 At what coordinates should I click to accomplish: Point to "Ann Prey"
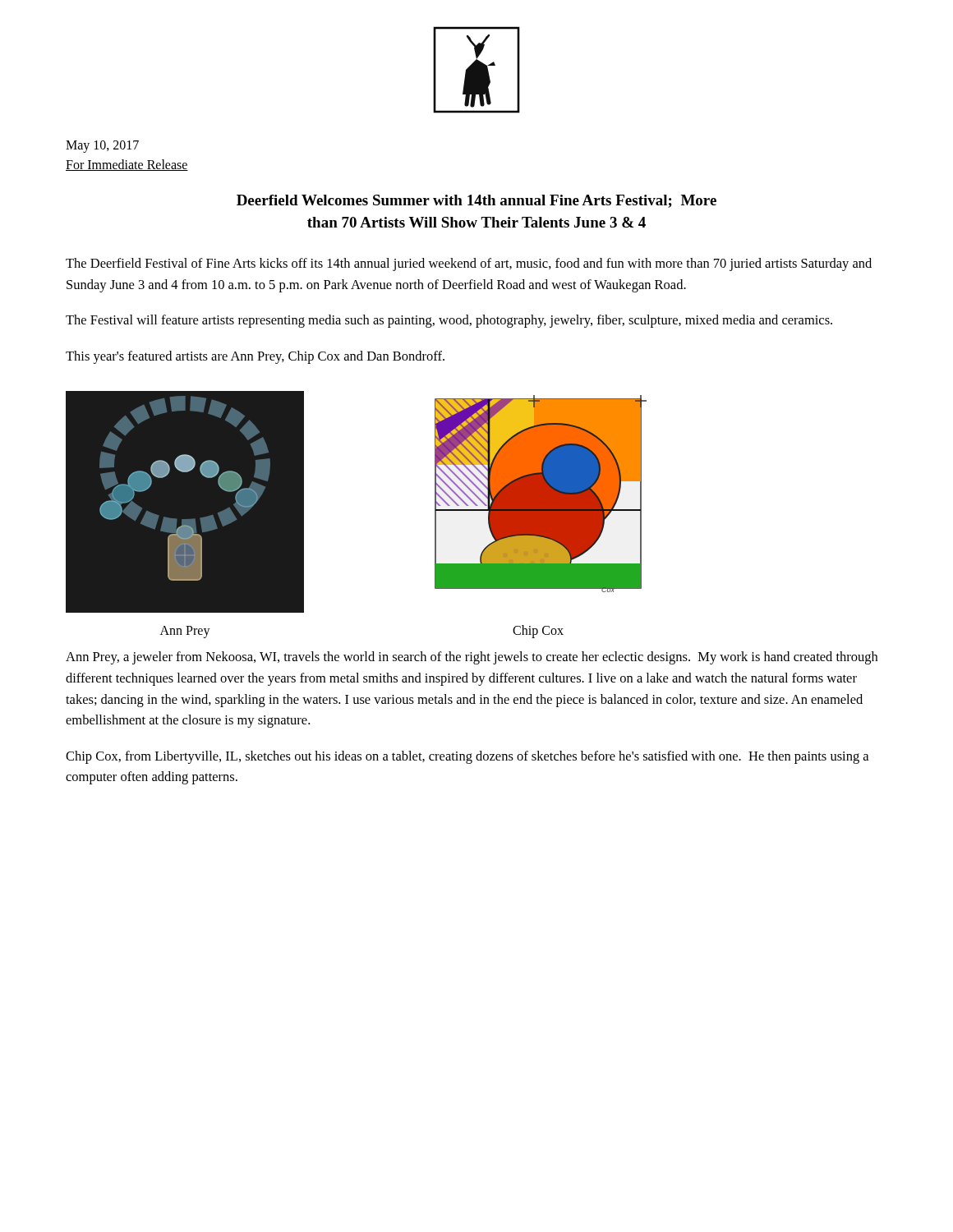pos(185,631)
